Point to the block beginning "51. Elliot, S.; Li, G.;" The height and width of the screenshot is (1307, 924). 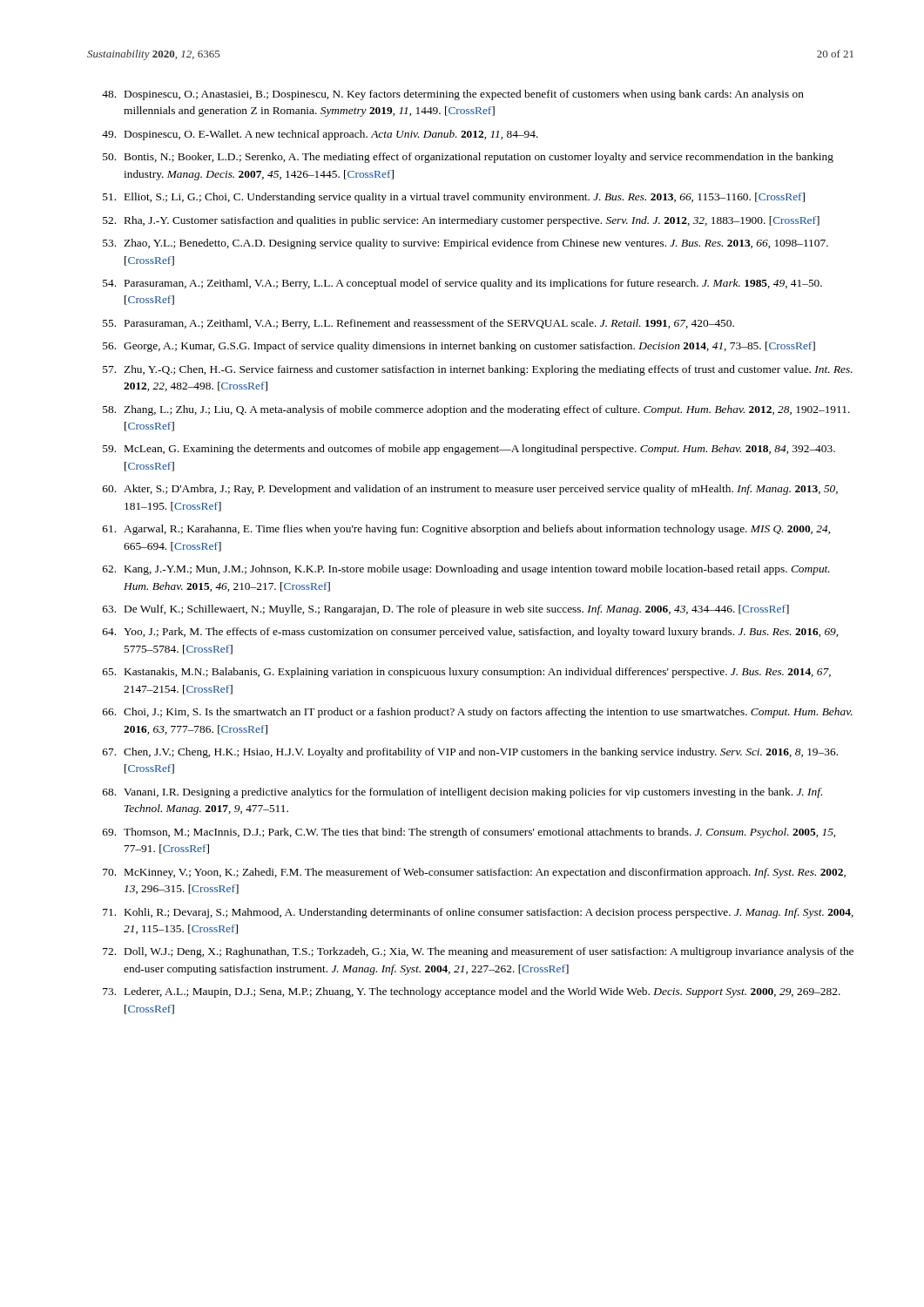(471, 197)
